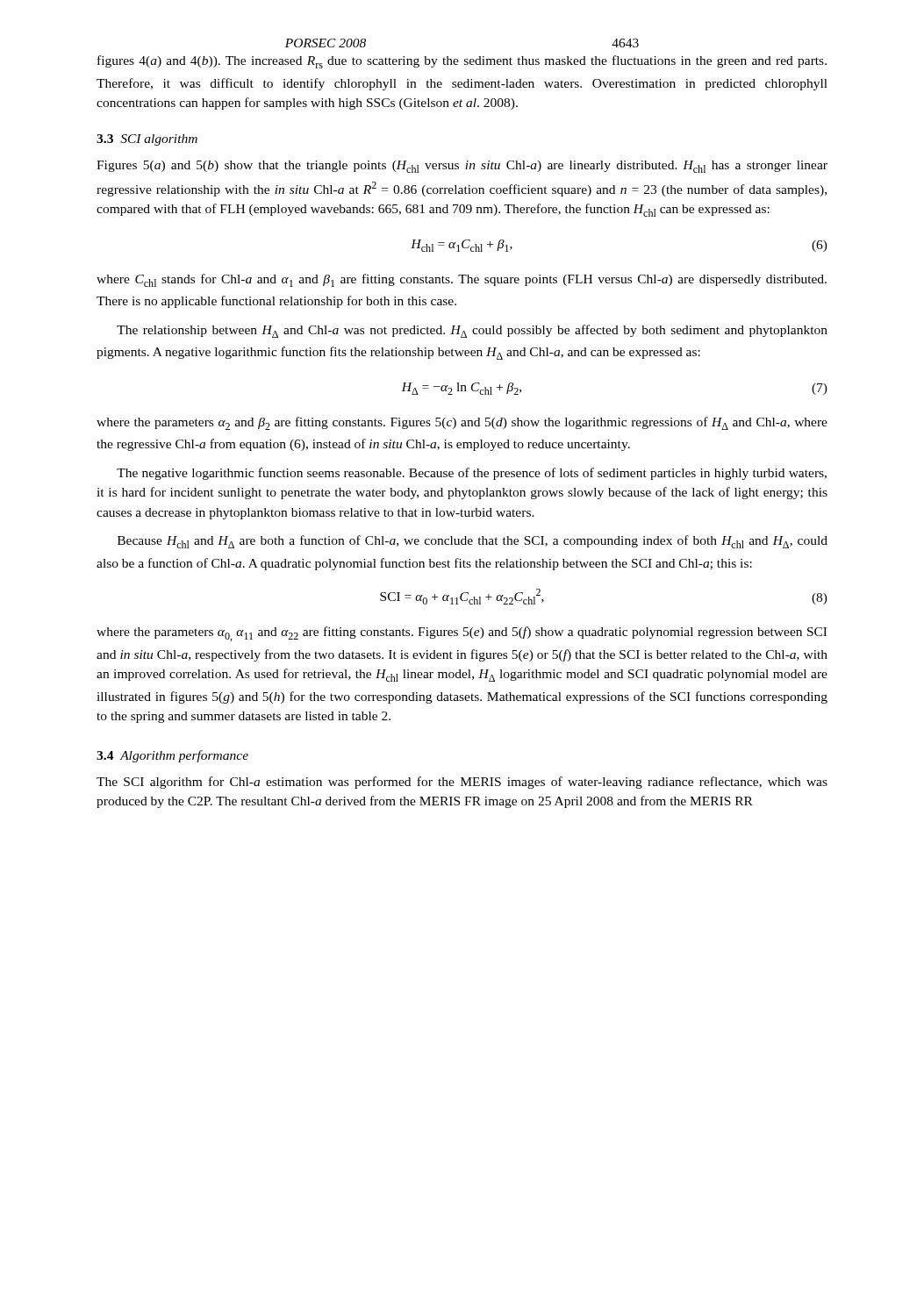The height and width of the screenshot is (1316, 924).
Task: Where is the passage that starts "figures 4(a) and 4(b)). The increased"?
Action: tap(462, 82)
